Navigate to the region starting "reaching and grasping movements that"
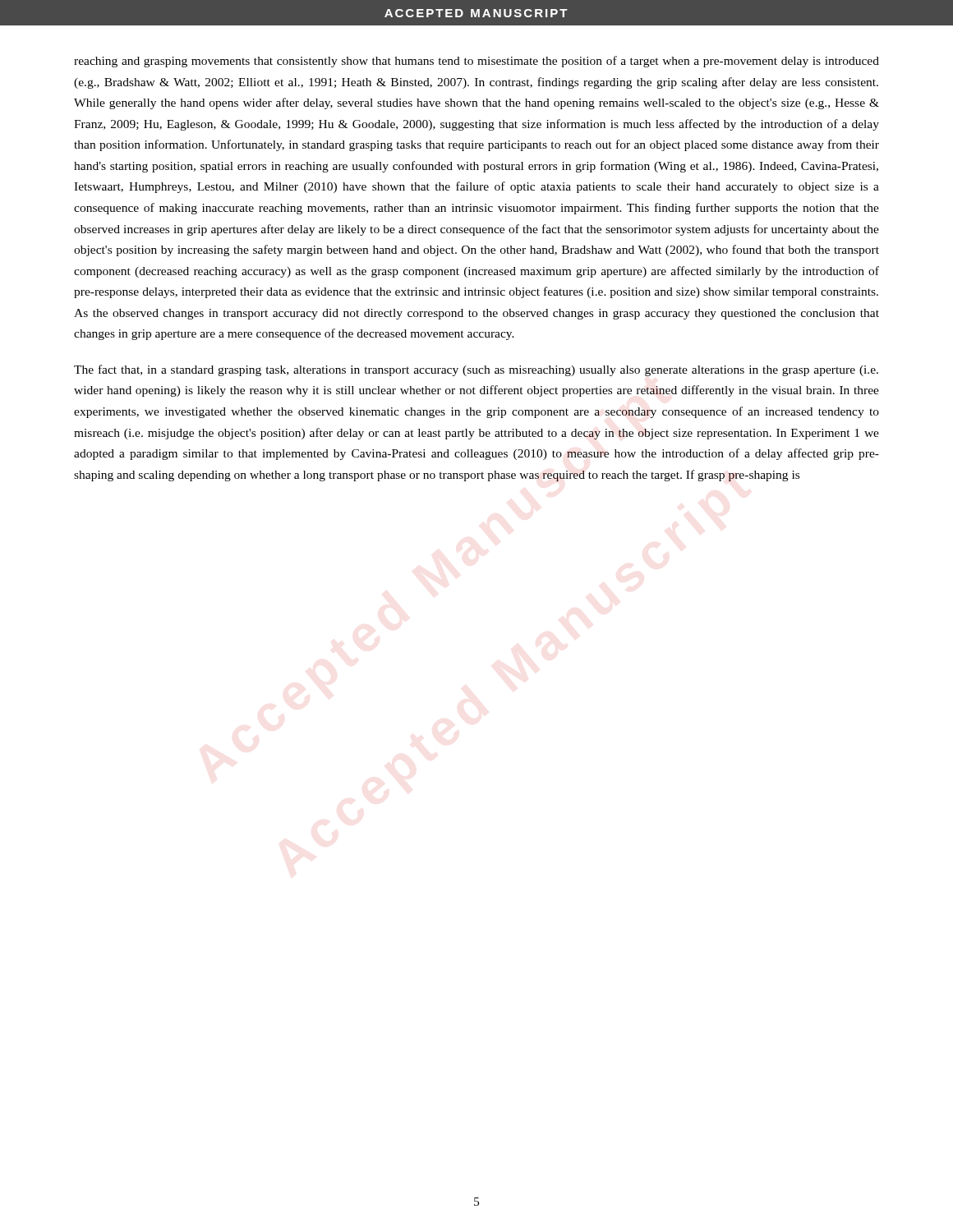The width and height of the screenshot is (953, 1232). point(476,197)
